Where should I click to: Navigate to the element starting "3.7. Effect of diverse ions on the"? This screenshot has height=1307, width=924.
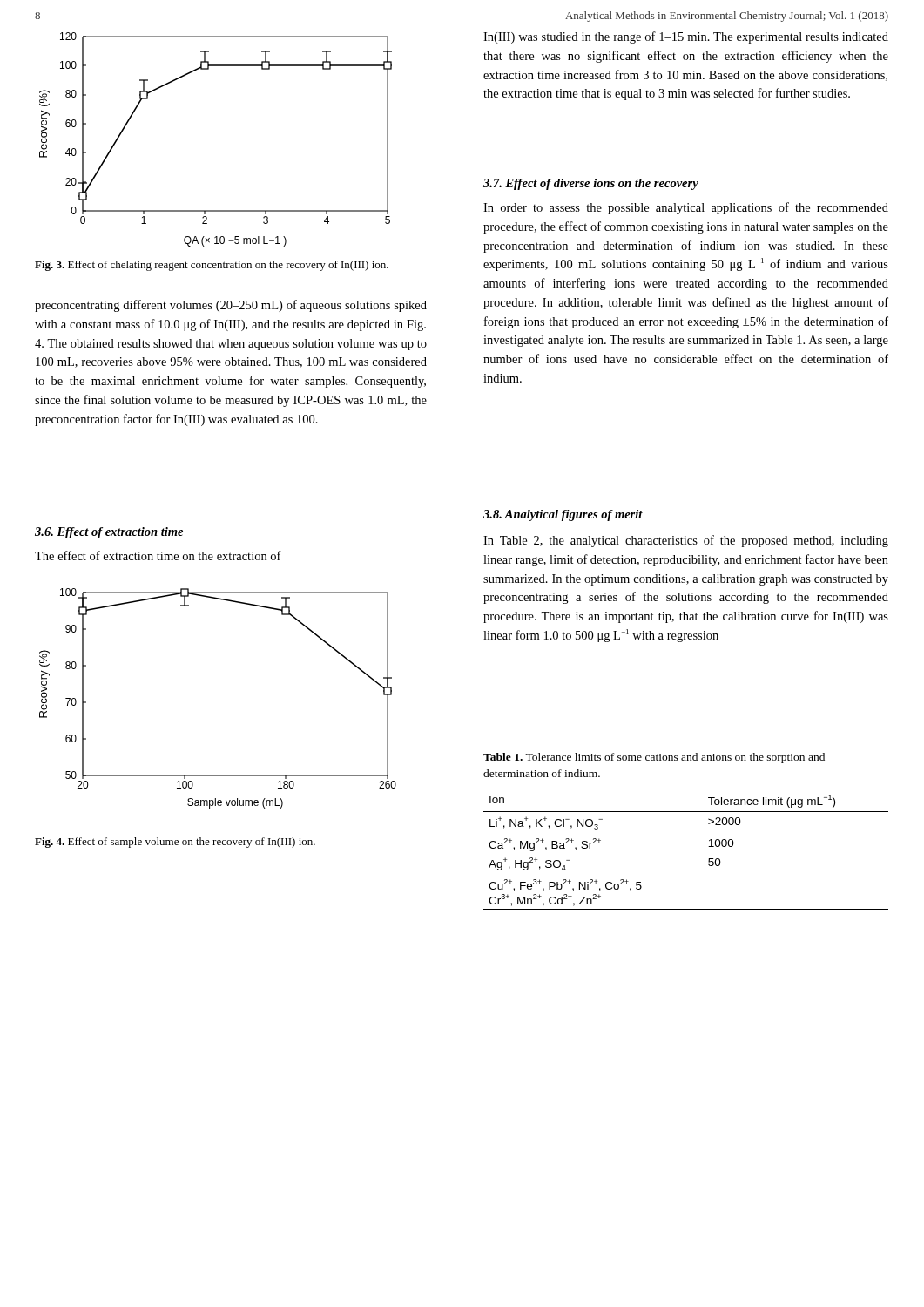tap(591, 183)
